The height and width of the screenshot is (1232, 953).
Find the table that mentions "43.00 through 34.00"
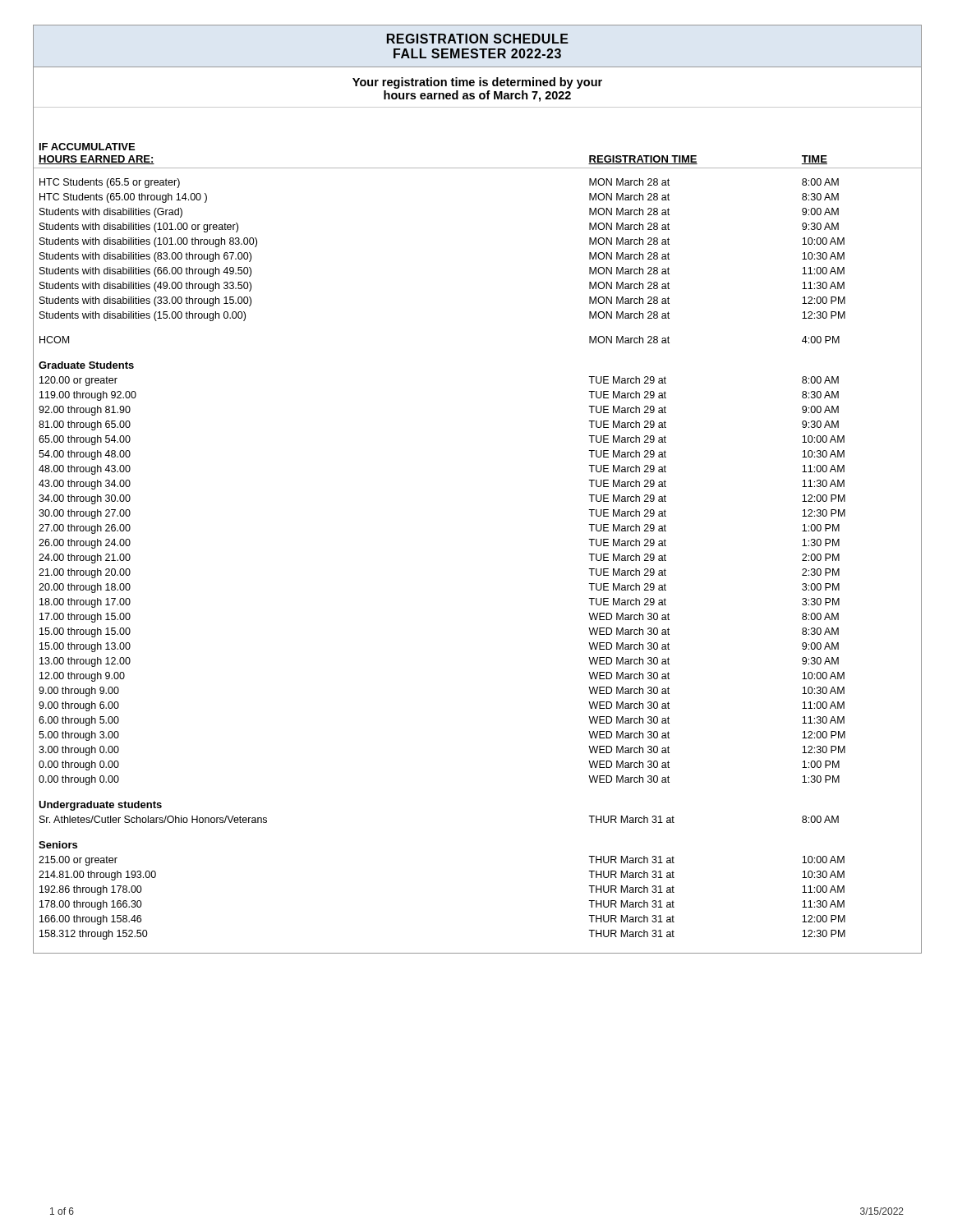[x=477, y=530]
